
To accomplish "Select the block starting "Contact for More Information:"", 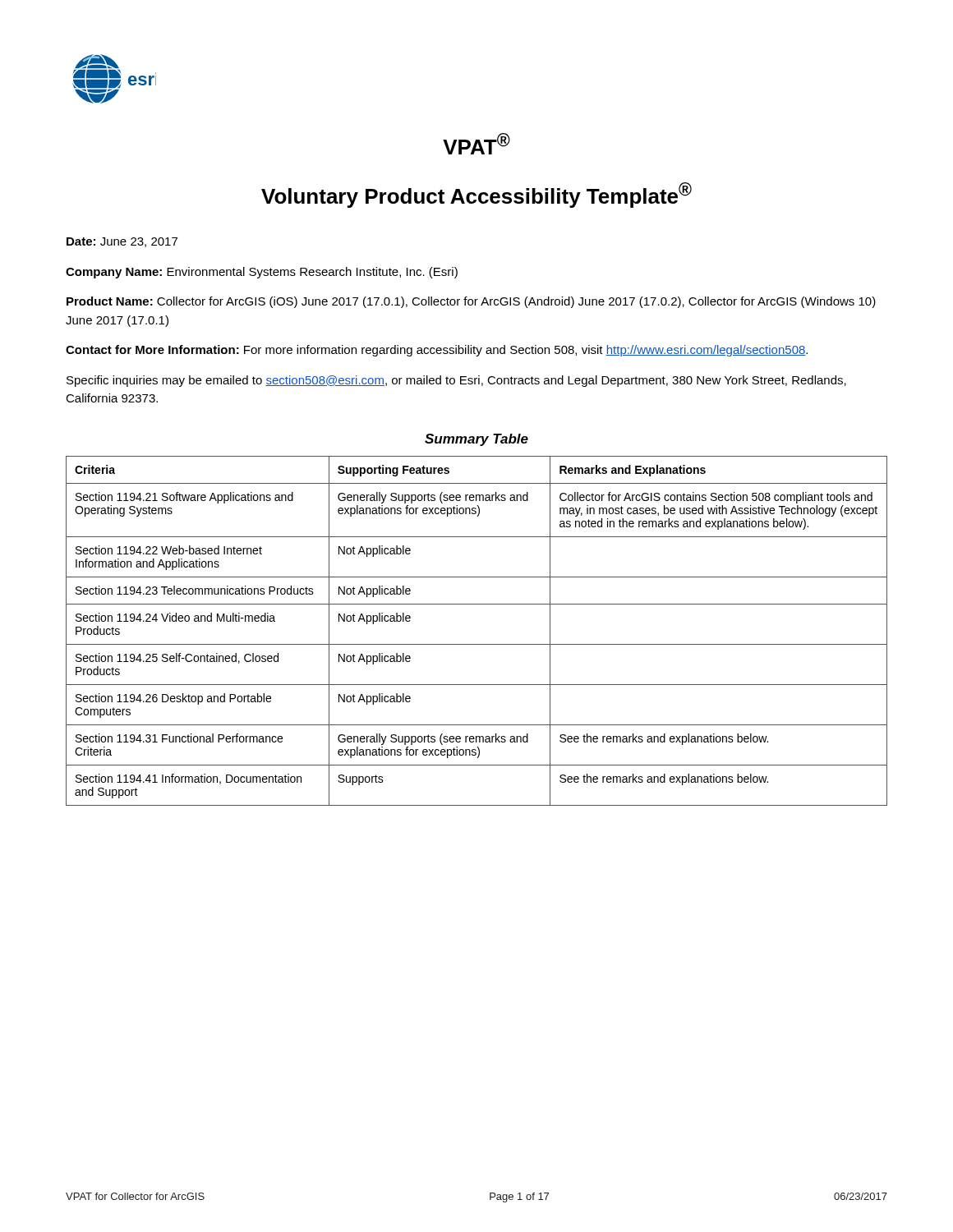I will (x=437, y=350).
